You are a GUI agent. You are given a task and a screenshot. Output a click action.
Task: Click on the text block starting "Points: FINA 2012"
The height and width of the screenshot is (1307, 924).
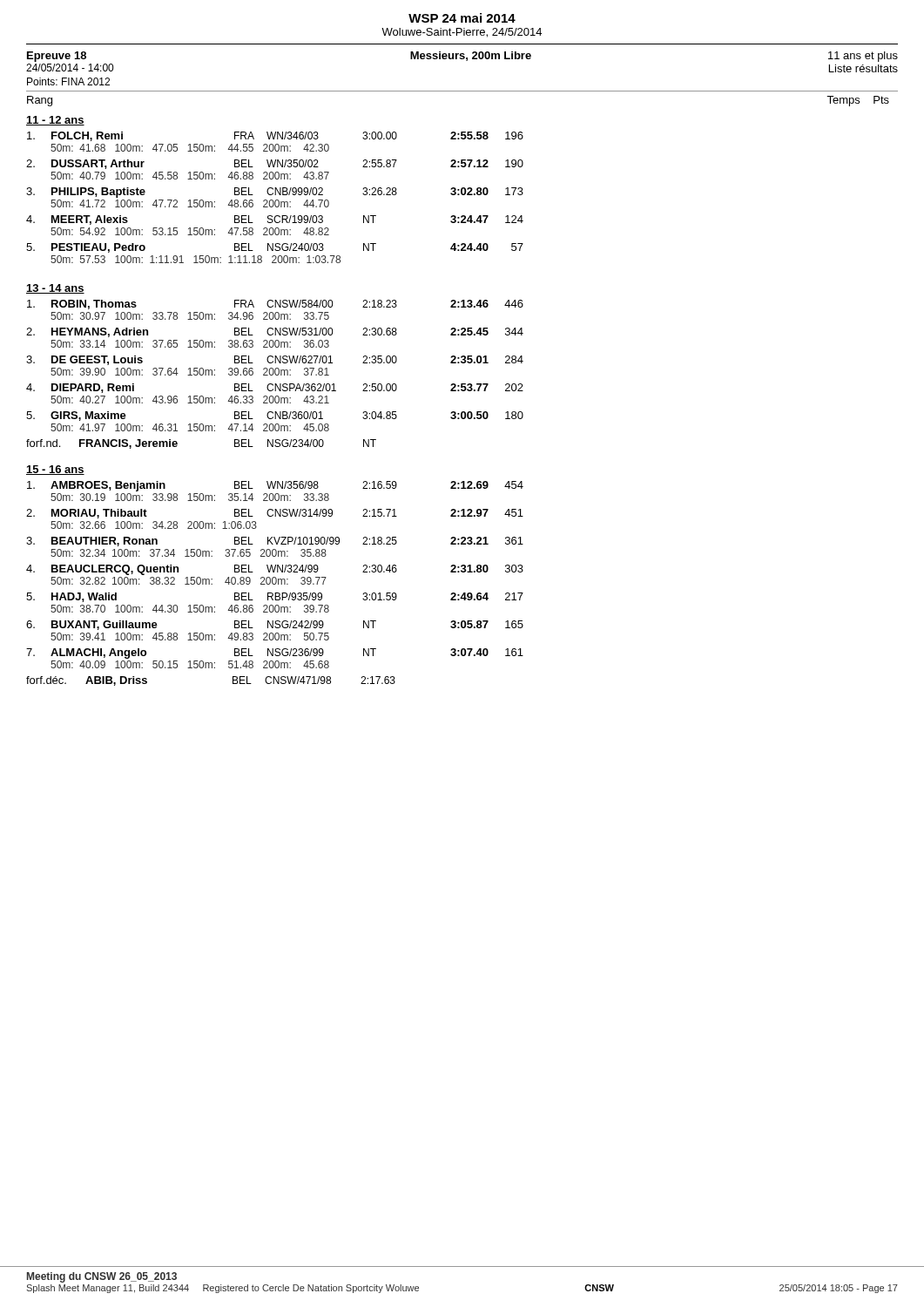(68, 82)
